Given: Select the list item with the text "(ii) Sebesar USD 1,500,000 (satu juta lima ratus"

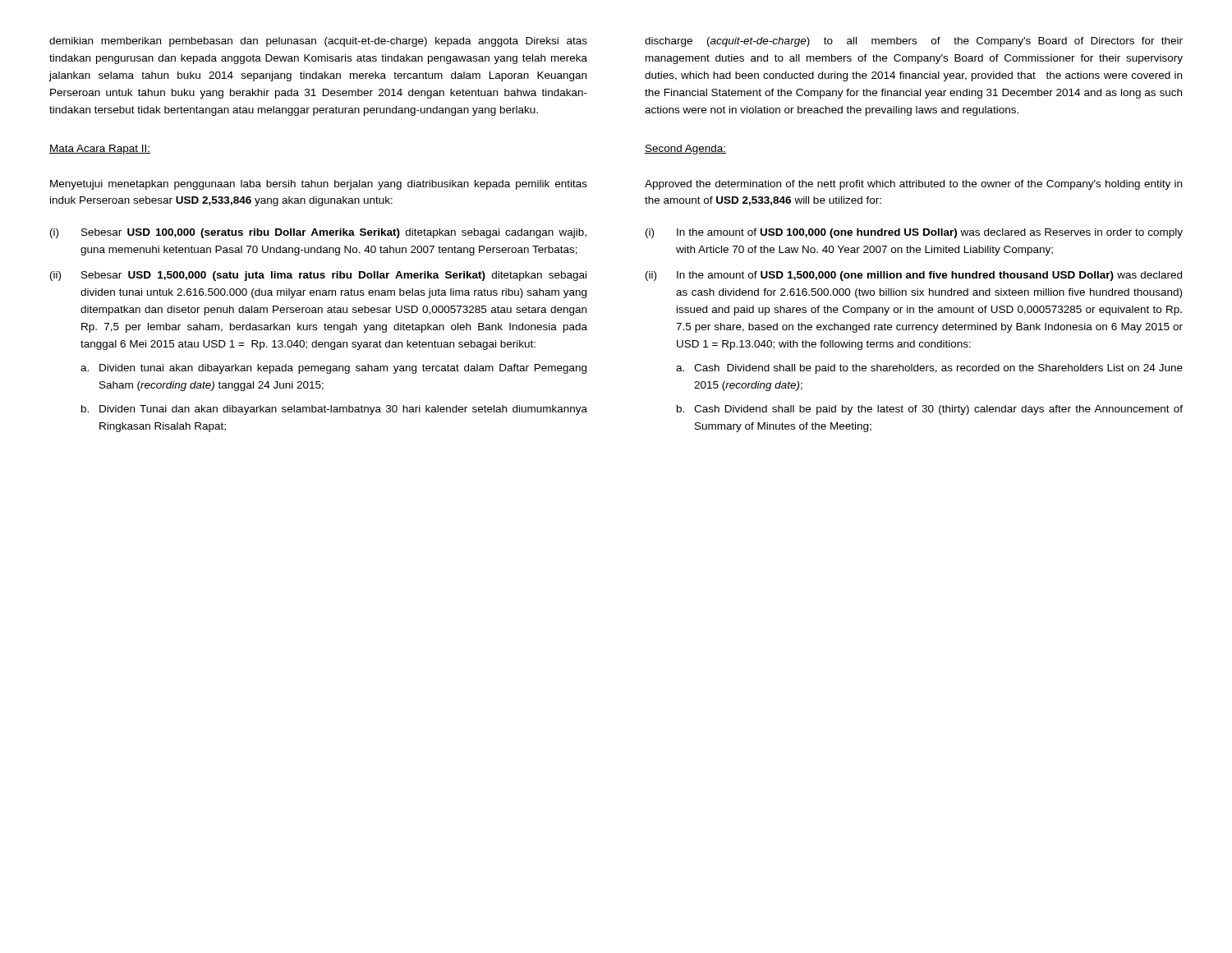Looking at the screenshot, I should [x=318, y=354].
